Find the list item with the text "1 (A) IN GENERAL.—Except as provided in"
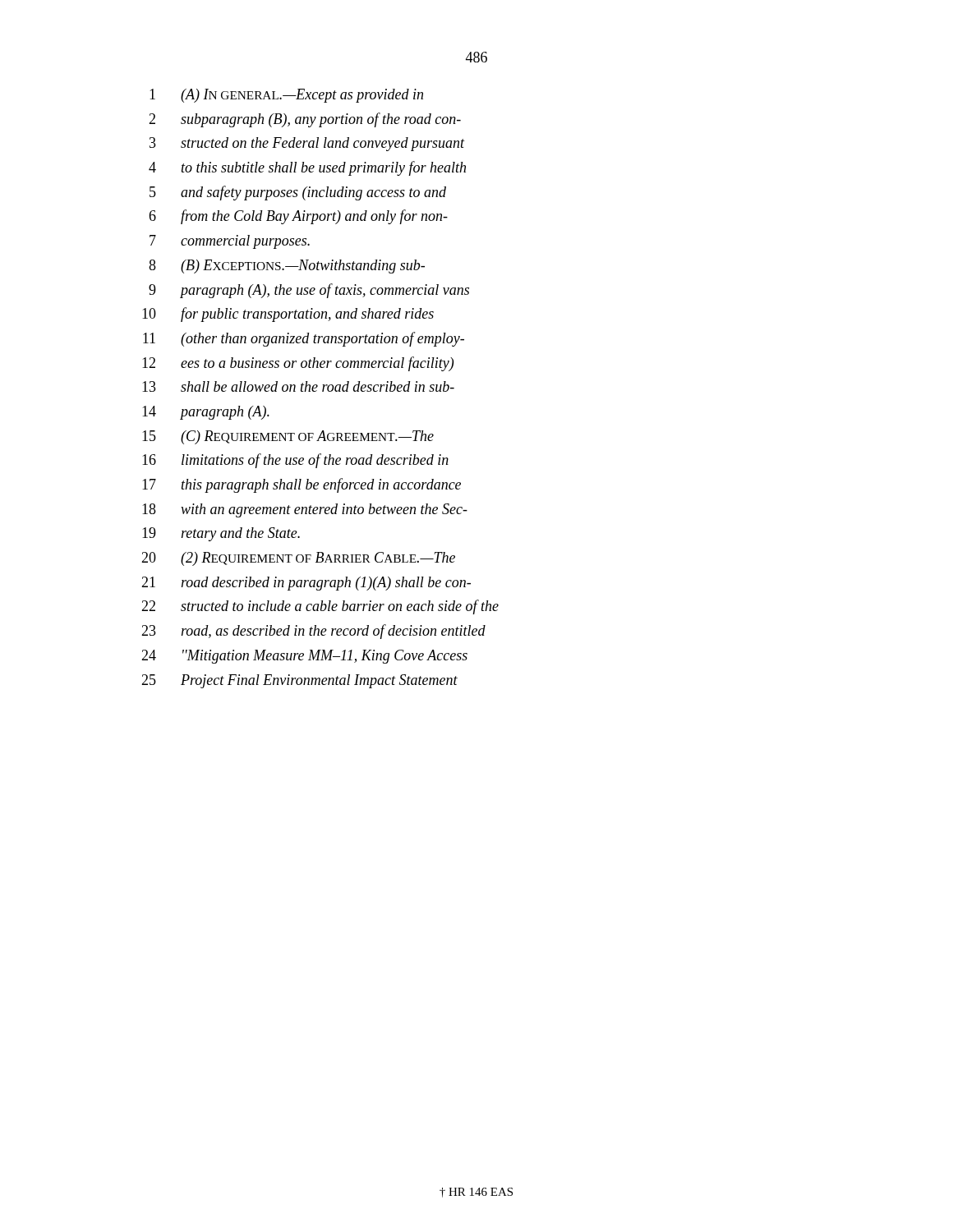 (x=286, y=96)
